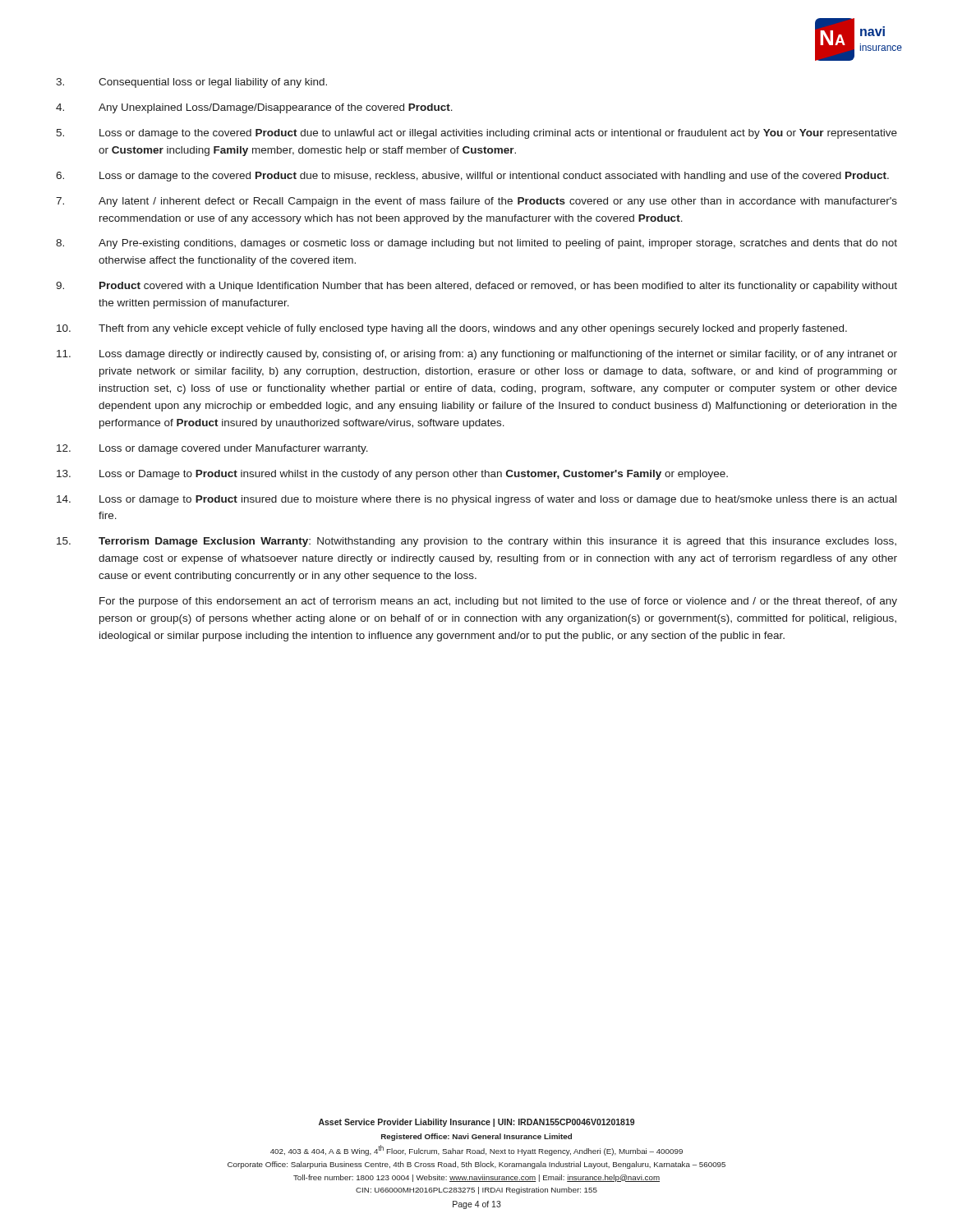The width and height of the screenshot is (953, 1232).
Task: Locate a logo
Action: coord(864,41)
